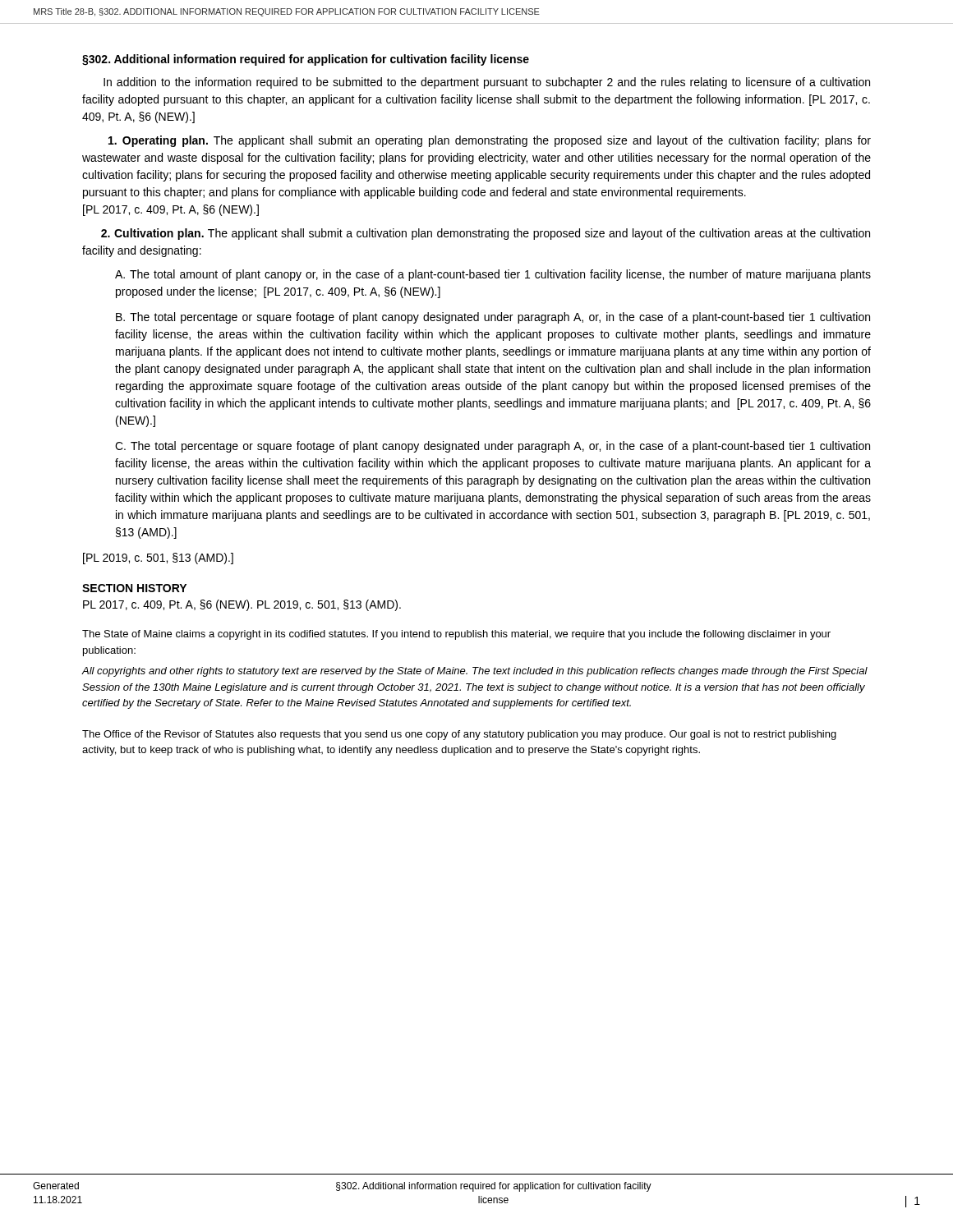The image size is (953, 1232).
Task: Click on the text block with the text "All copyrights and other rights to statutory text"
Action: tap(475, 687)
